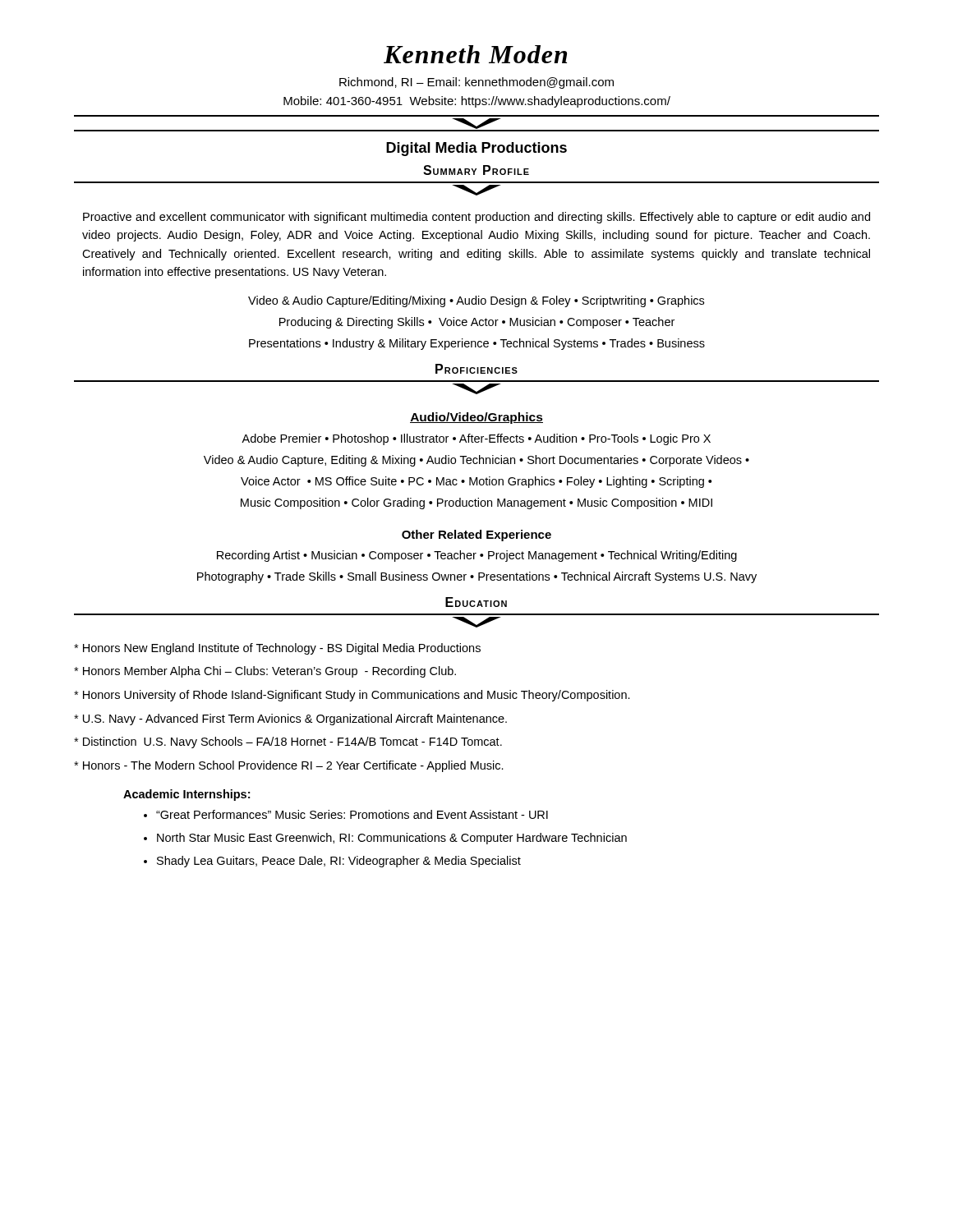Locate the element starting "Summary Profile"
953x1232 pixels.
[x=476, y=170]
